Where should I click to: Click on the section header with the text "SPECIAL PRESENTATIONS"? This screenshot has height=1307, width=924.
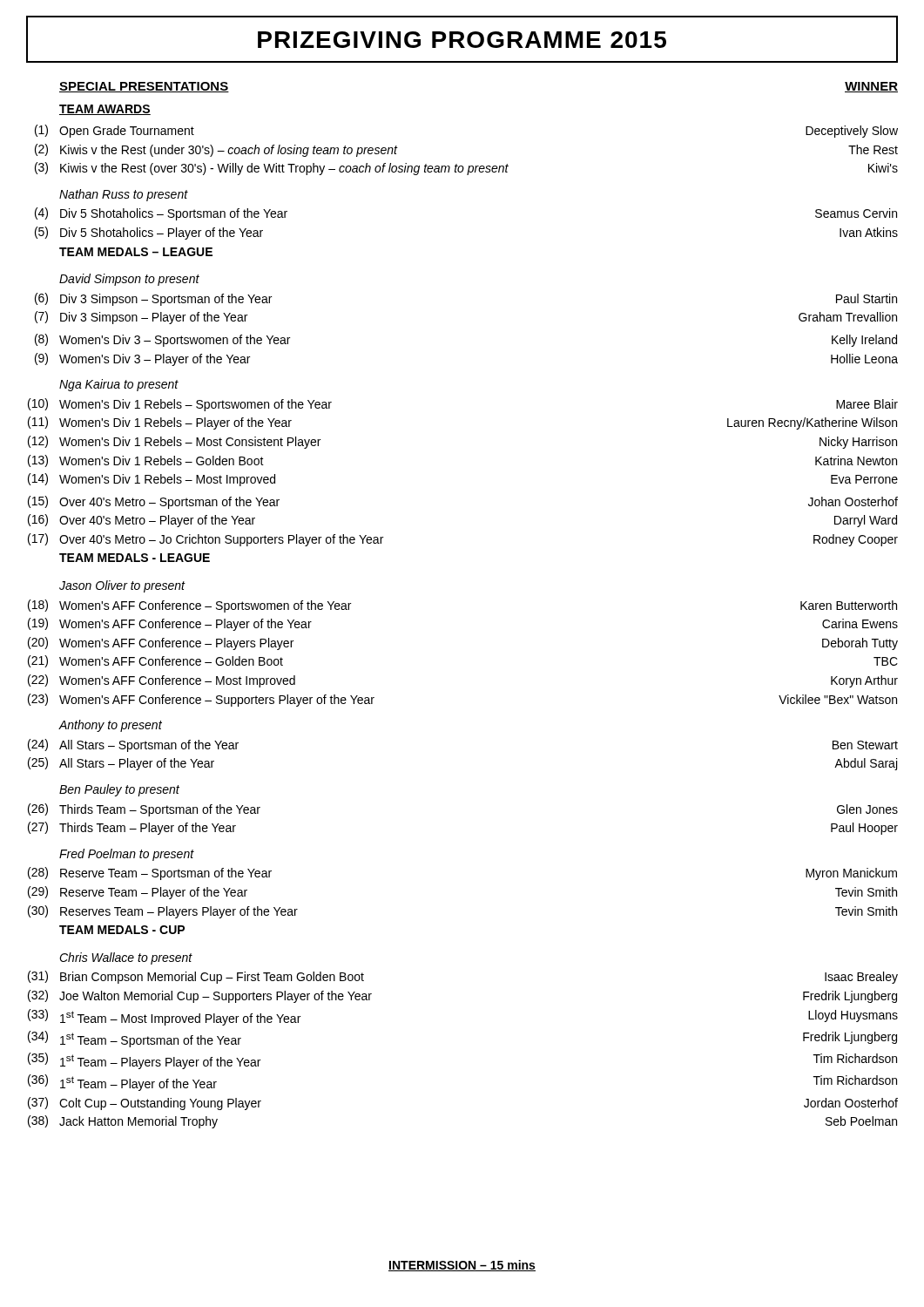tap(144, 86)
